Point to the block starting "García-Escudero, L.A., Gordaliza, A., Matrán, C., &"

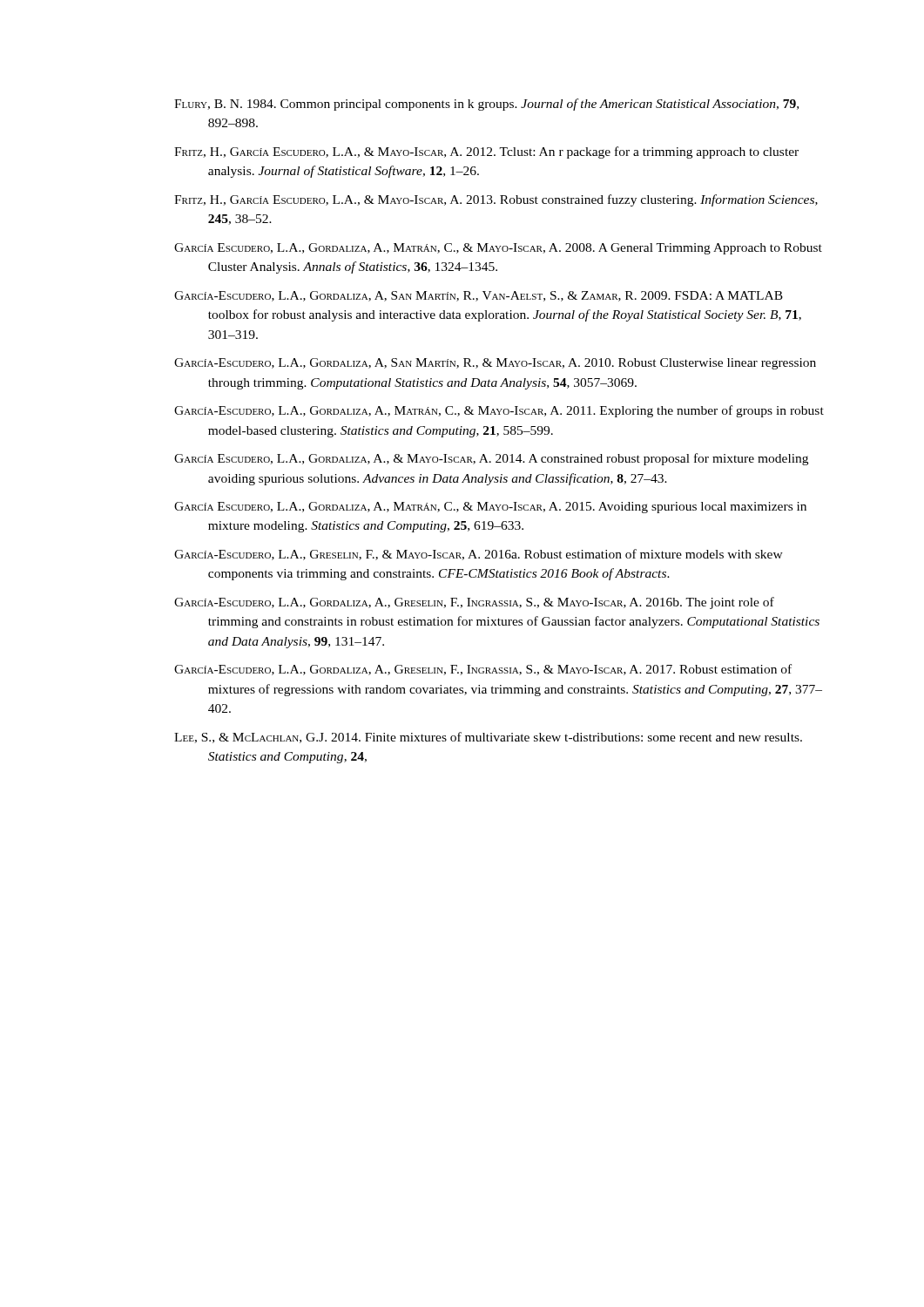pos(499,420)
